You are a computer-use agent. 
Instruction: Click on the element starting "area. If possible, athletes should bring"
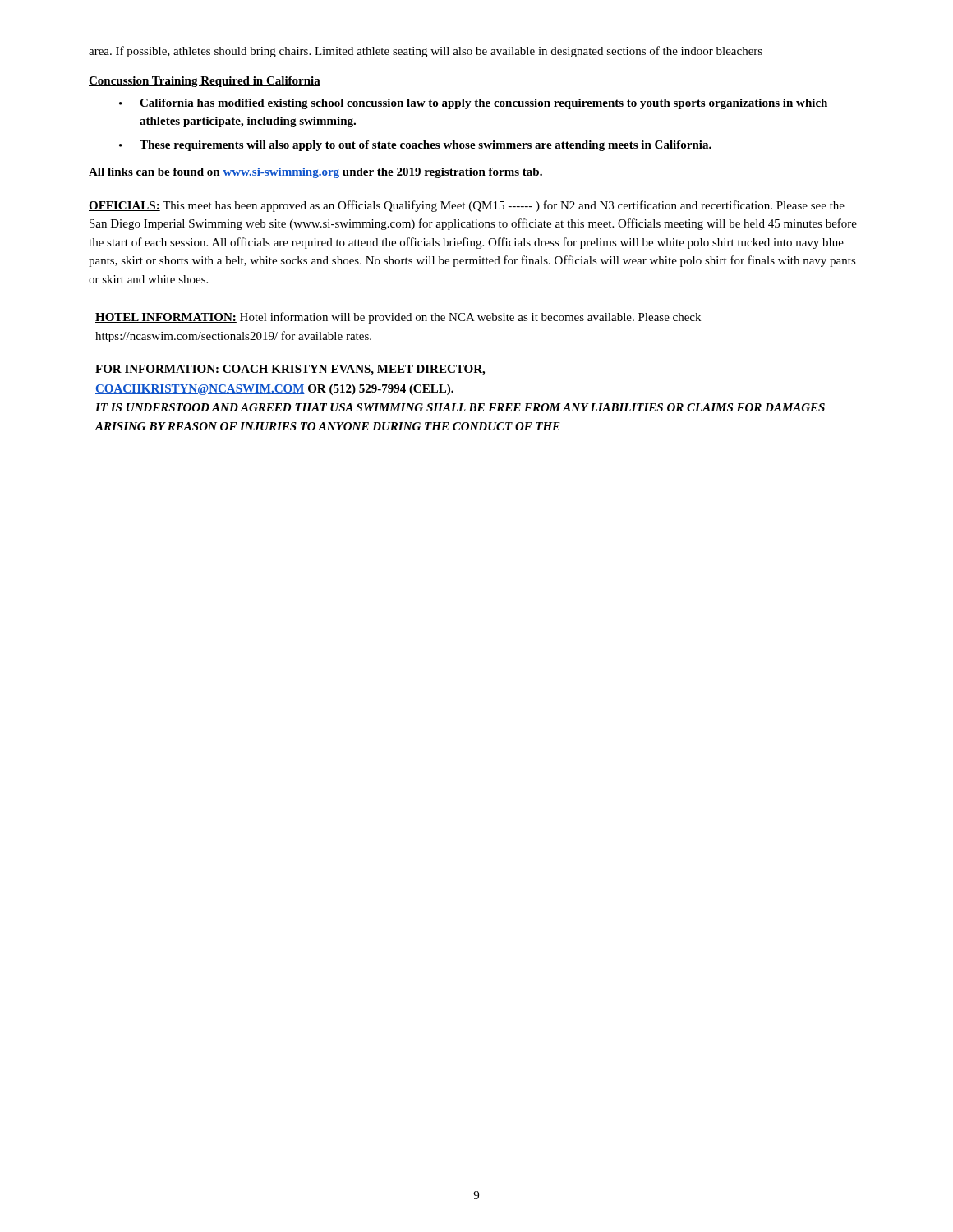(426, 51)
